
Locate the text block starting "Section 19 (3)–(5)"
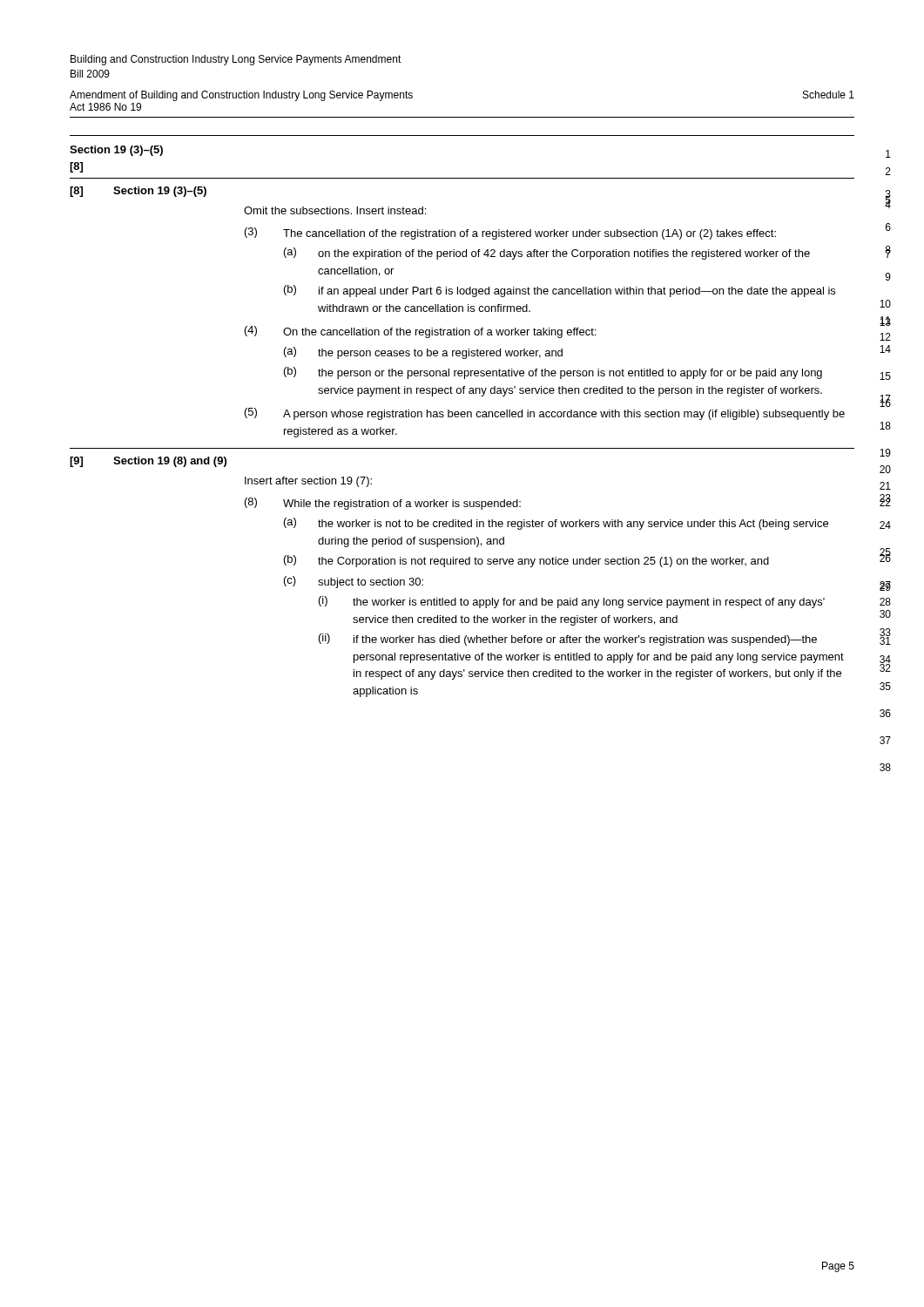[117, 149]
